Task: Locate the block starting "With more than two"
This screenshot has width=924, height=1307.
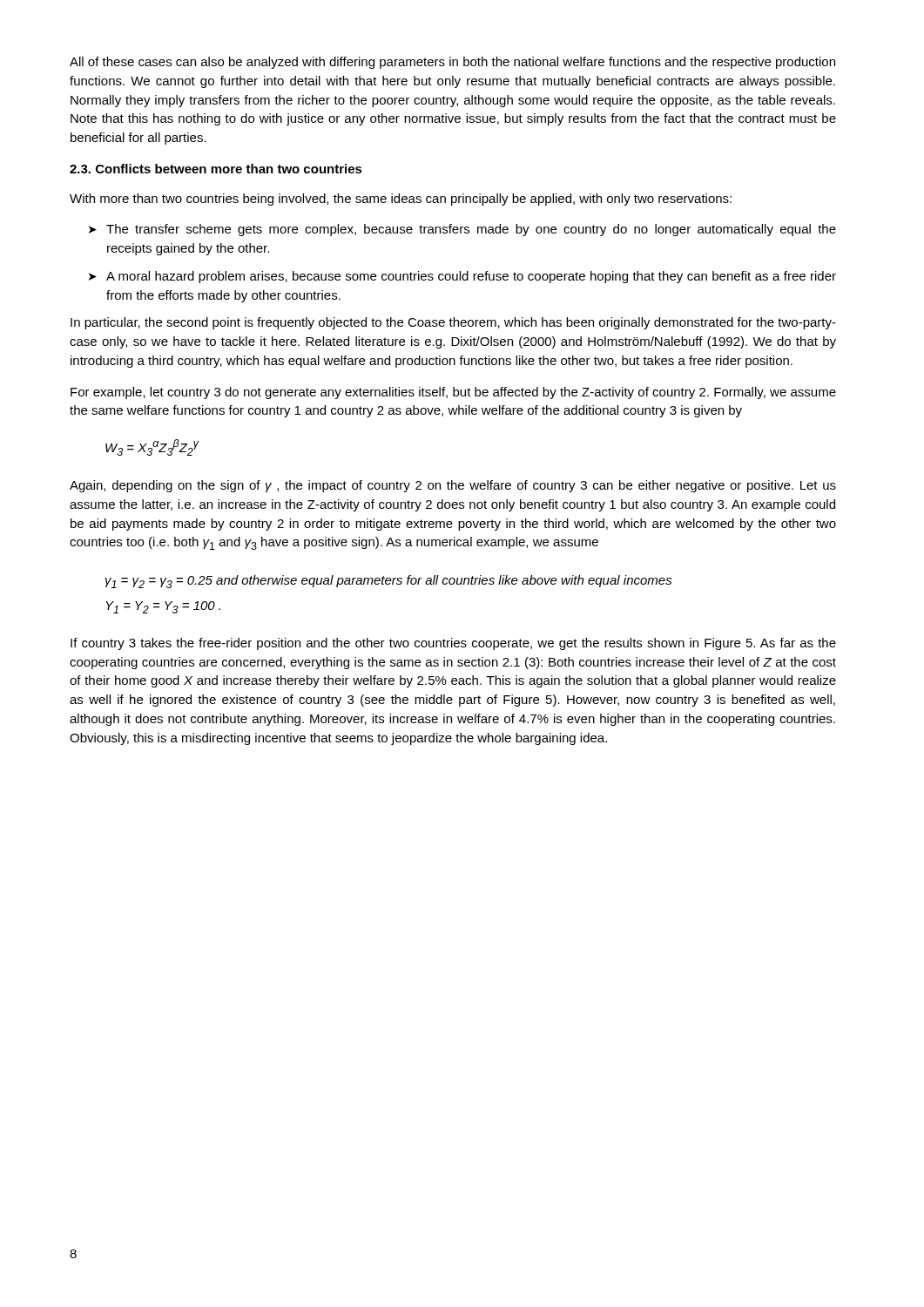Action: point(401,198)
